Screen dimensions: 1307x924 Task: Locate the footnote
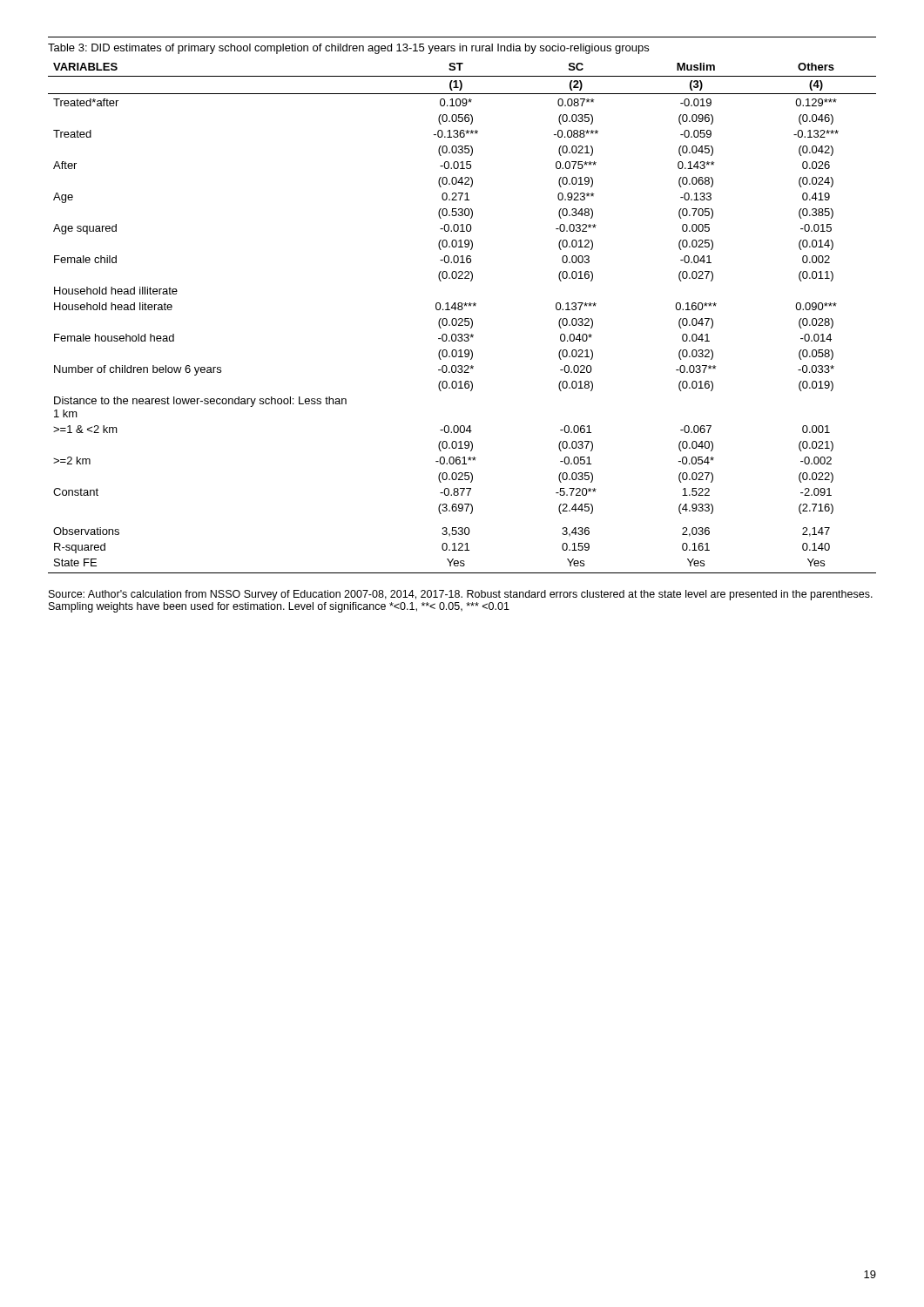click(460, 600)
